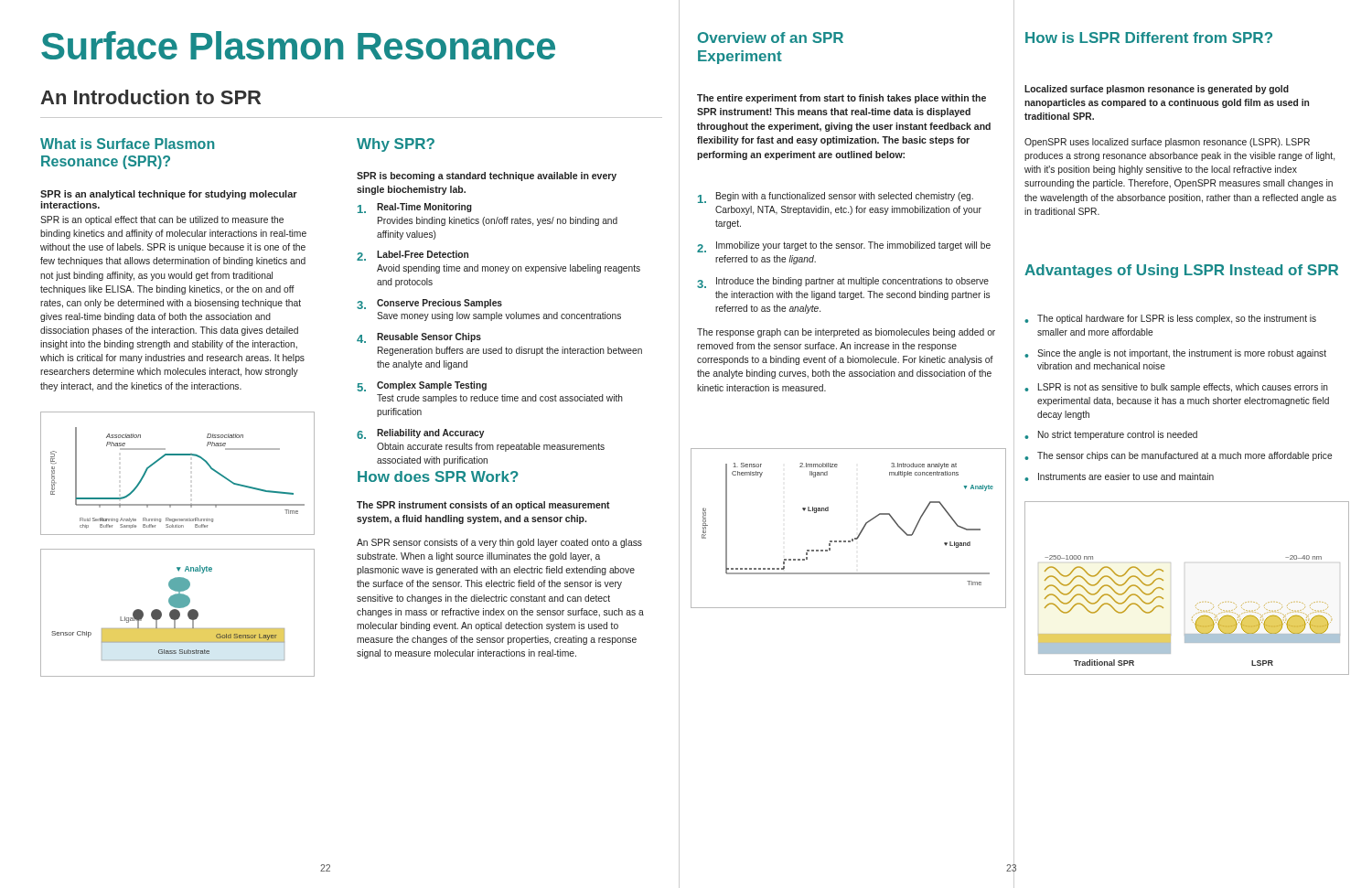Find the block on this page that starts "• The optical hardware"

point(1170,325)
